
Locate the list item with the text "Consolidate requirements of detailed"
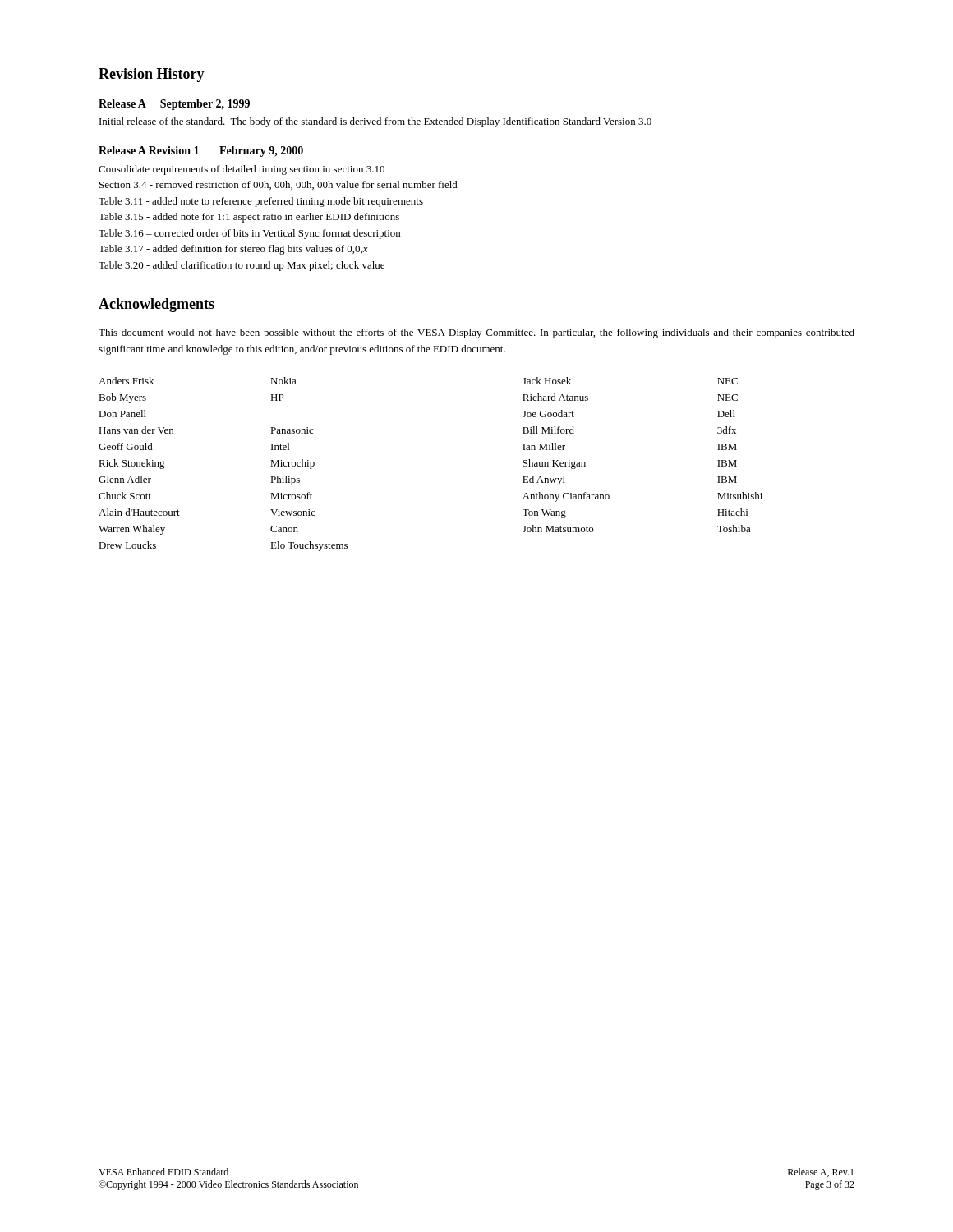242,170
